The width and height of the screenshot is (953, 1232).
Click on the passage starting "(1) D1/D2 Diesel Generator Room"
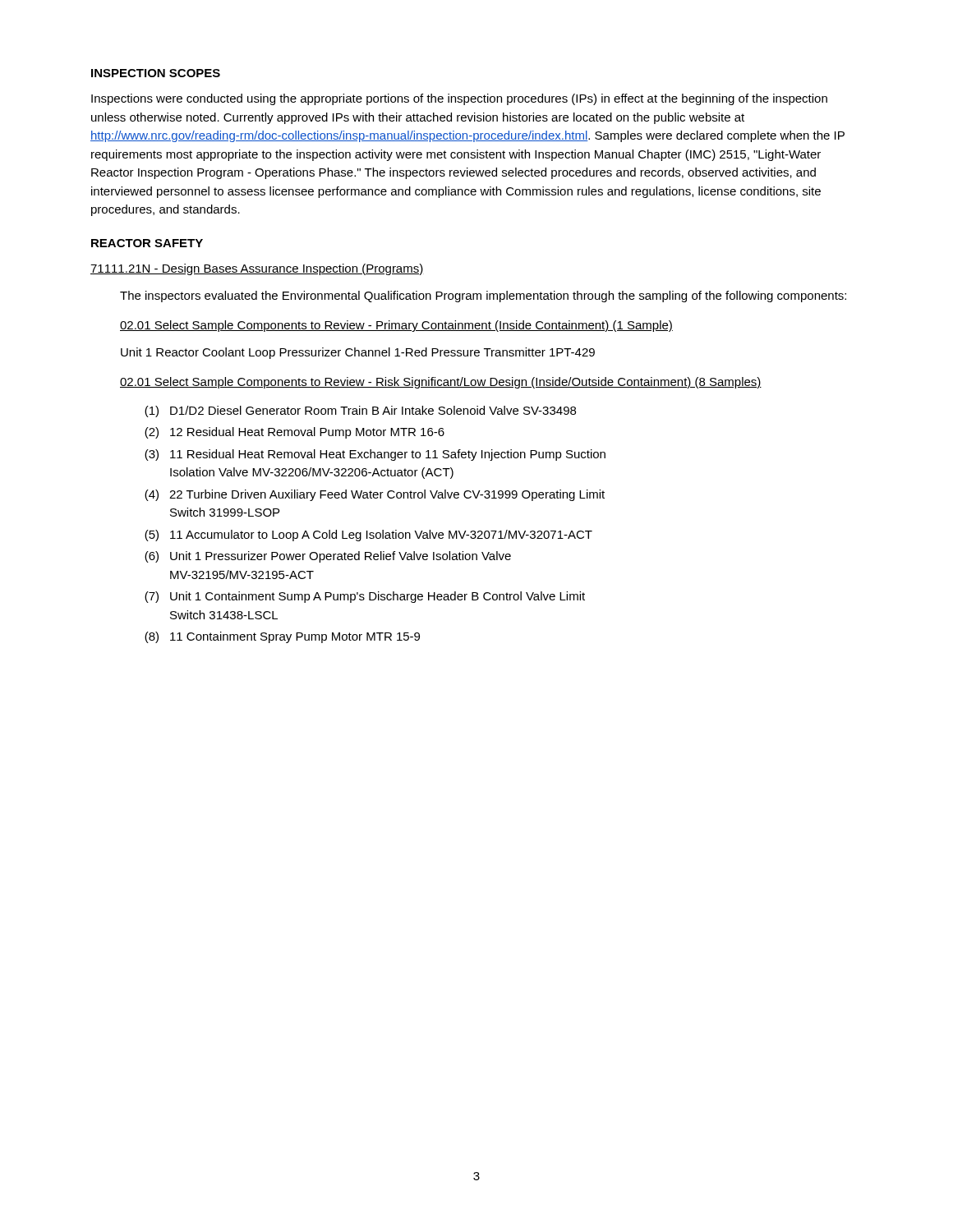pyautogui.click(x=491, y=411)
